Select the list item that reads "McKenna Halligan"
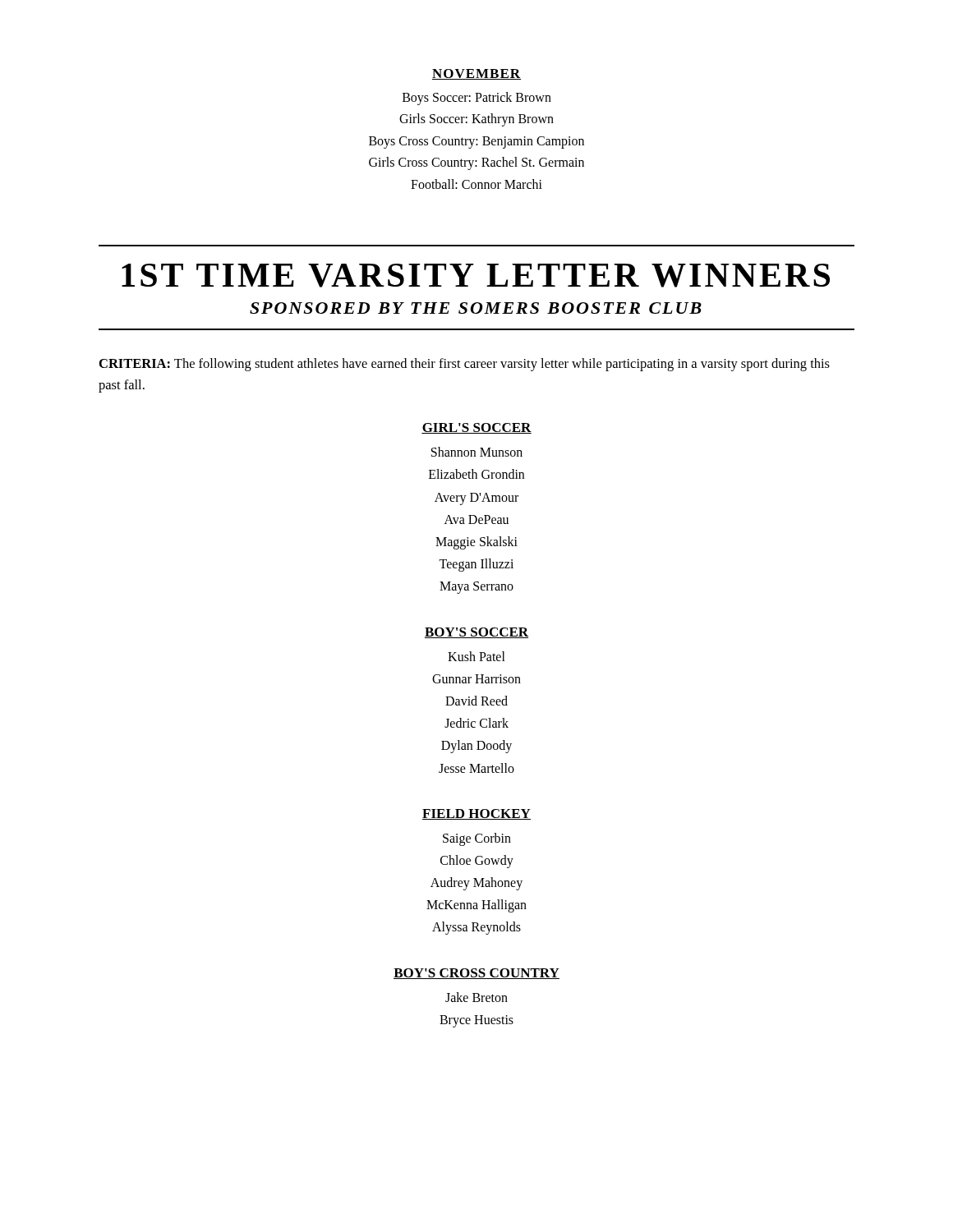 476,905
